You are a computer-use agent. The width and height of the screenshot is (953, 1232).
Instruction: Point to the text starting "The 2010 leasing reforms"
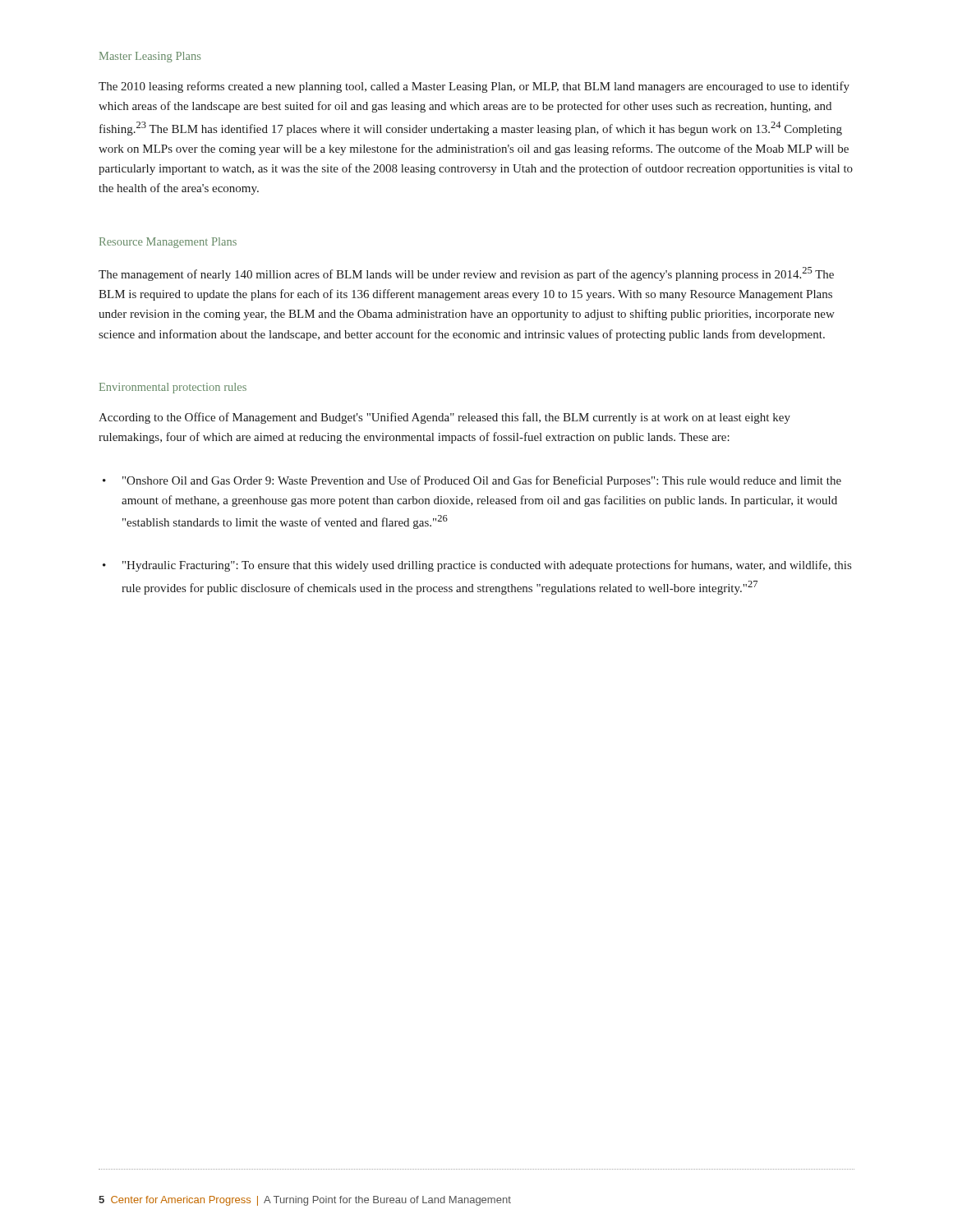[x=476, y=137]
